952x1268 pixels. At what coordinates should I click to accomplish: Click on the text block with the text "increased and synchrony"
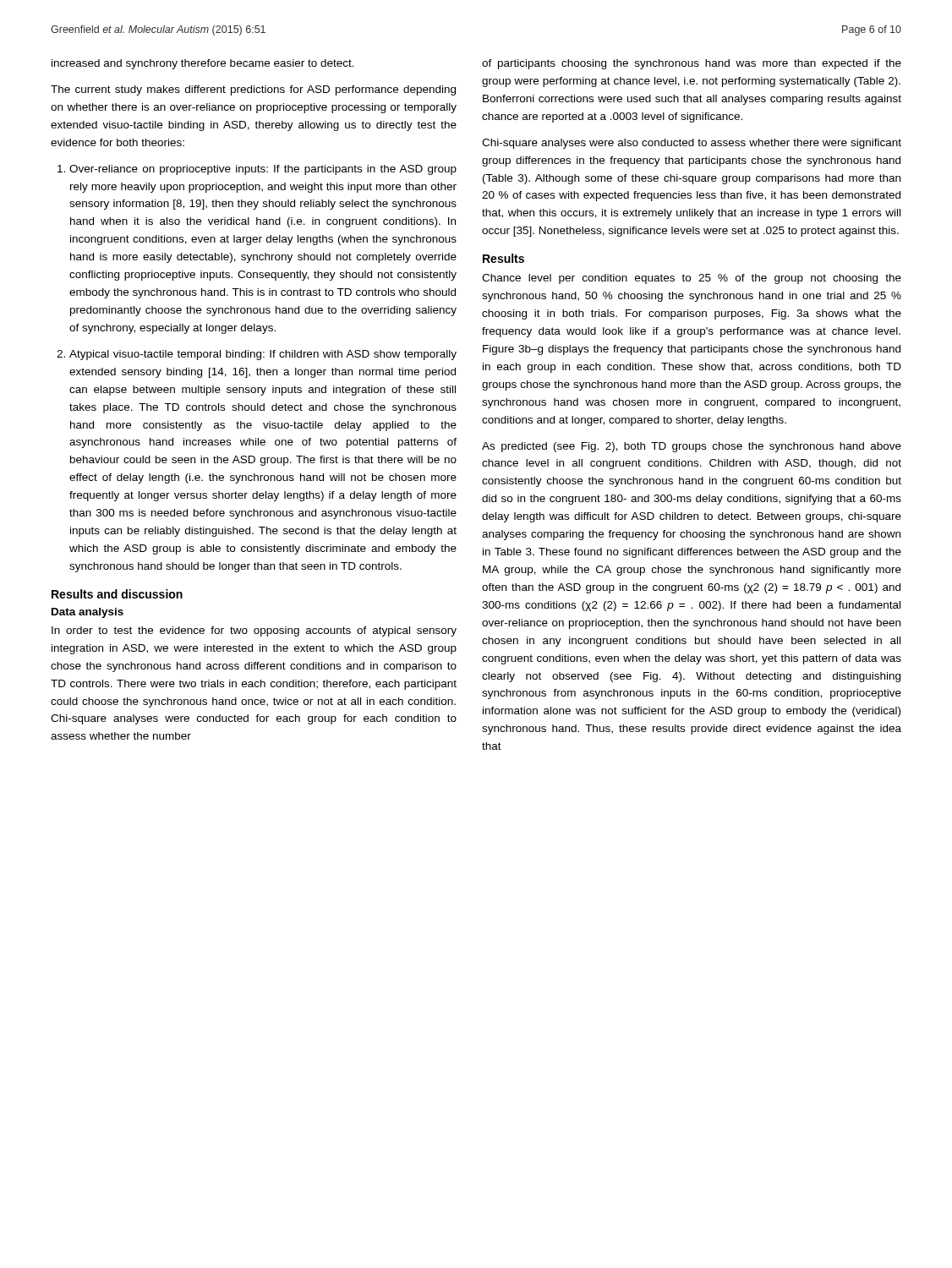point(254,103)
